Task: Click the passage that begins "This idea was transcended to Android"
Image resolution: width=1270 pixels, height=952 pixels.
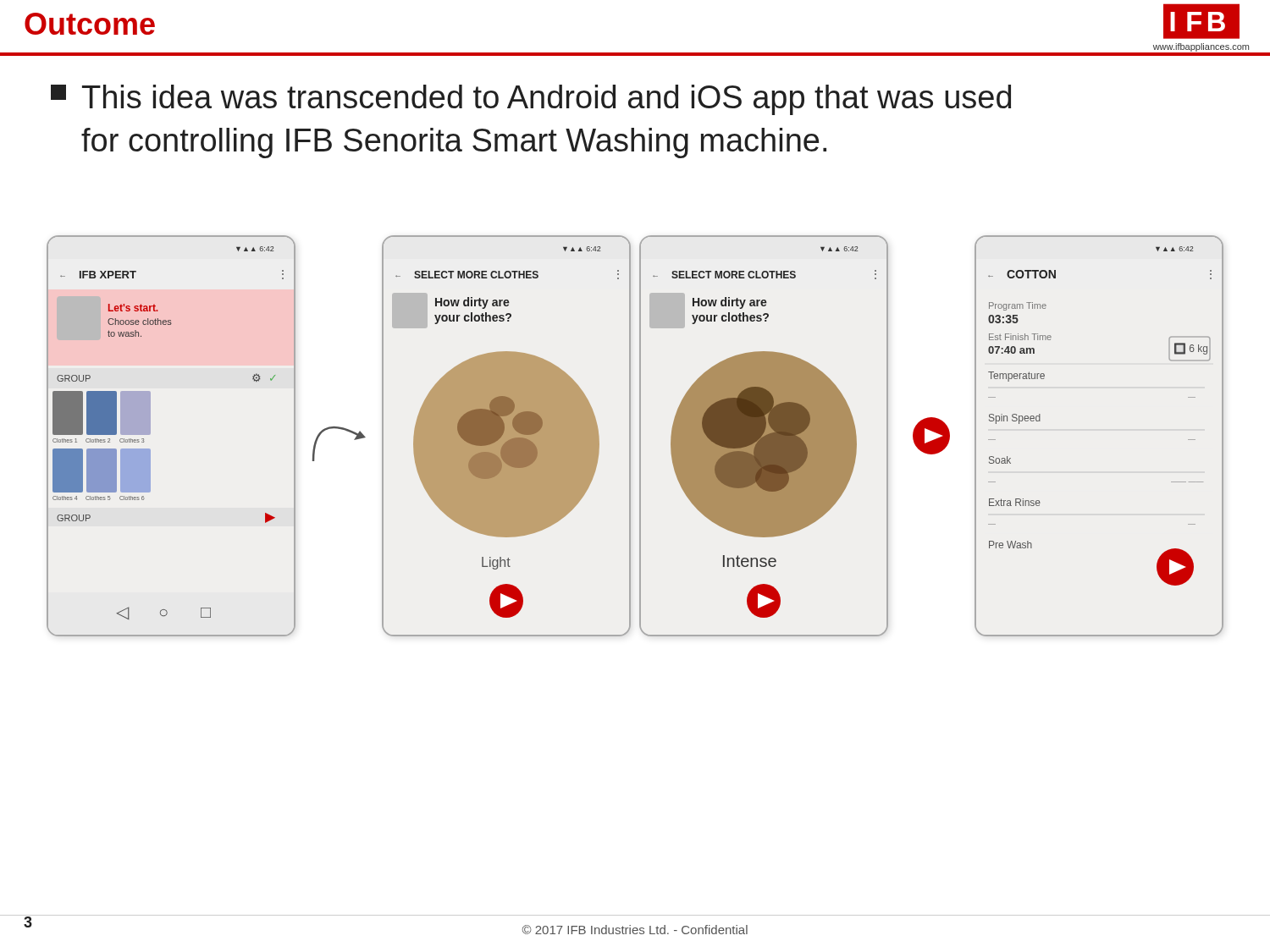Action: point(635,120)
